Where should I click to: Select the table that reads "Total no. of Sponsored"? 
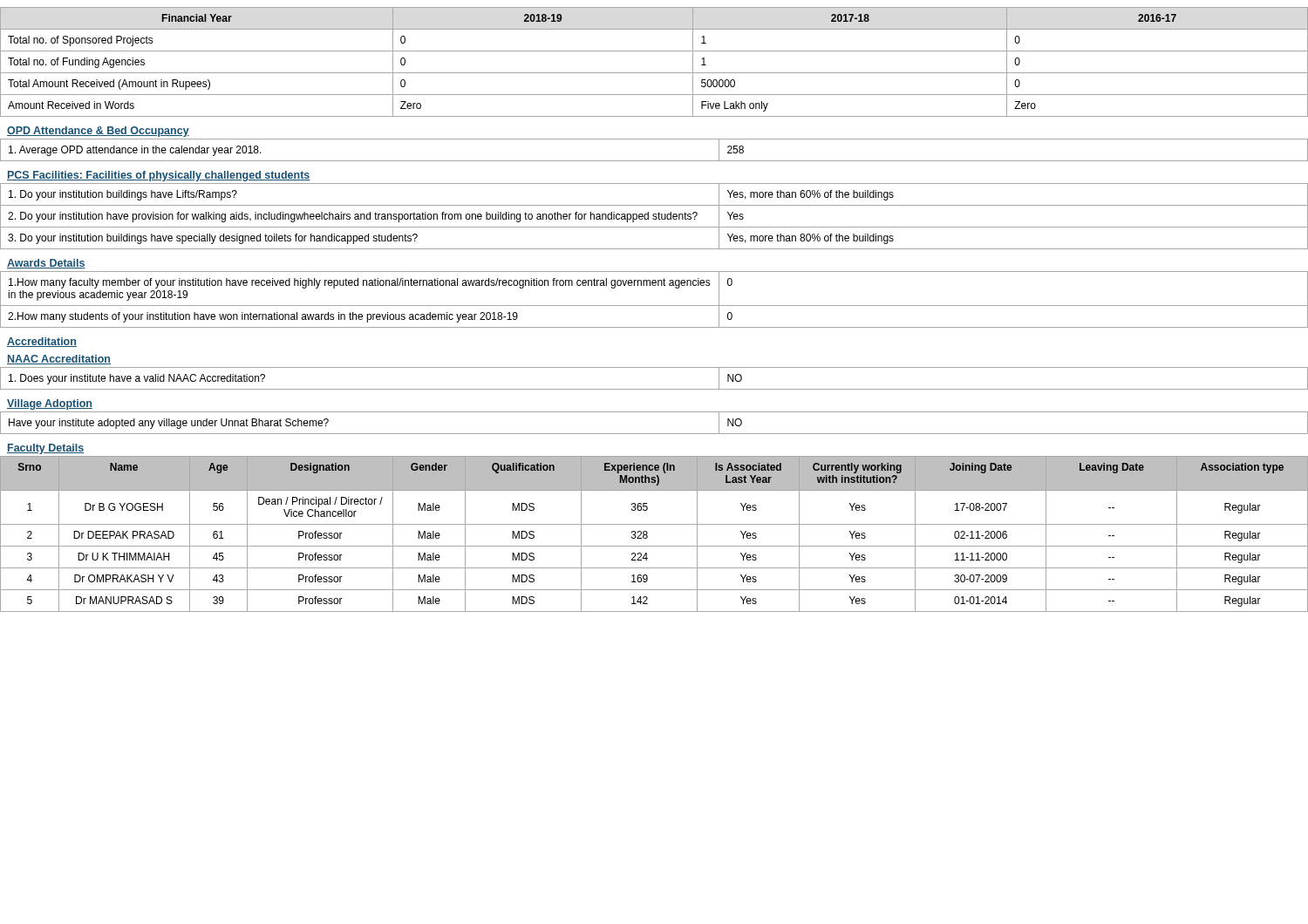(x=654, y=64)
